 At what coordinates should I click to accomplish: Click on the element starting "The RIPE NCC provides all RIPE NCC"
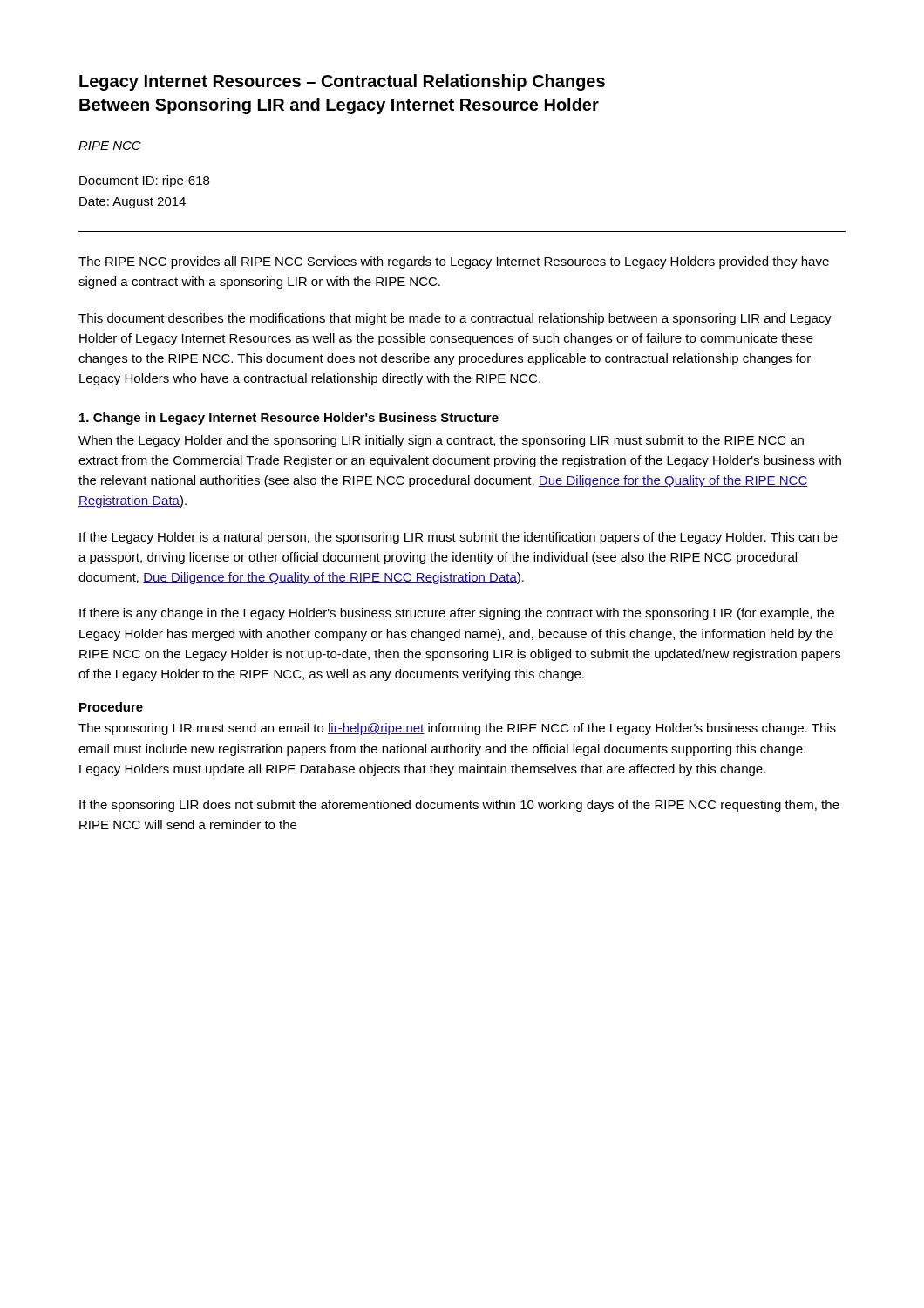coord(454,271)
